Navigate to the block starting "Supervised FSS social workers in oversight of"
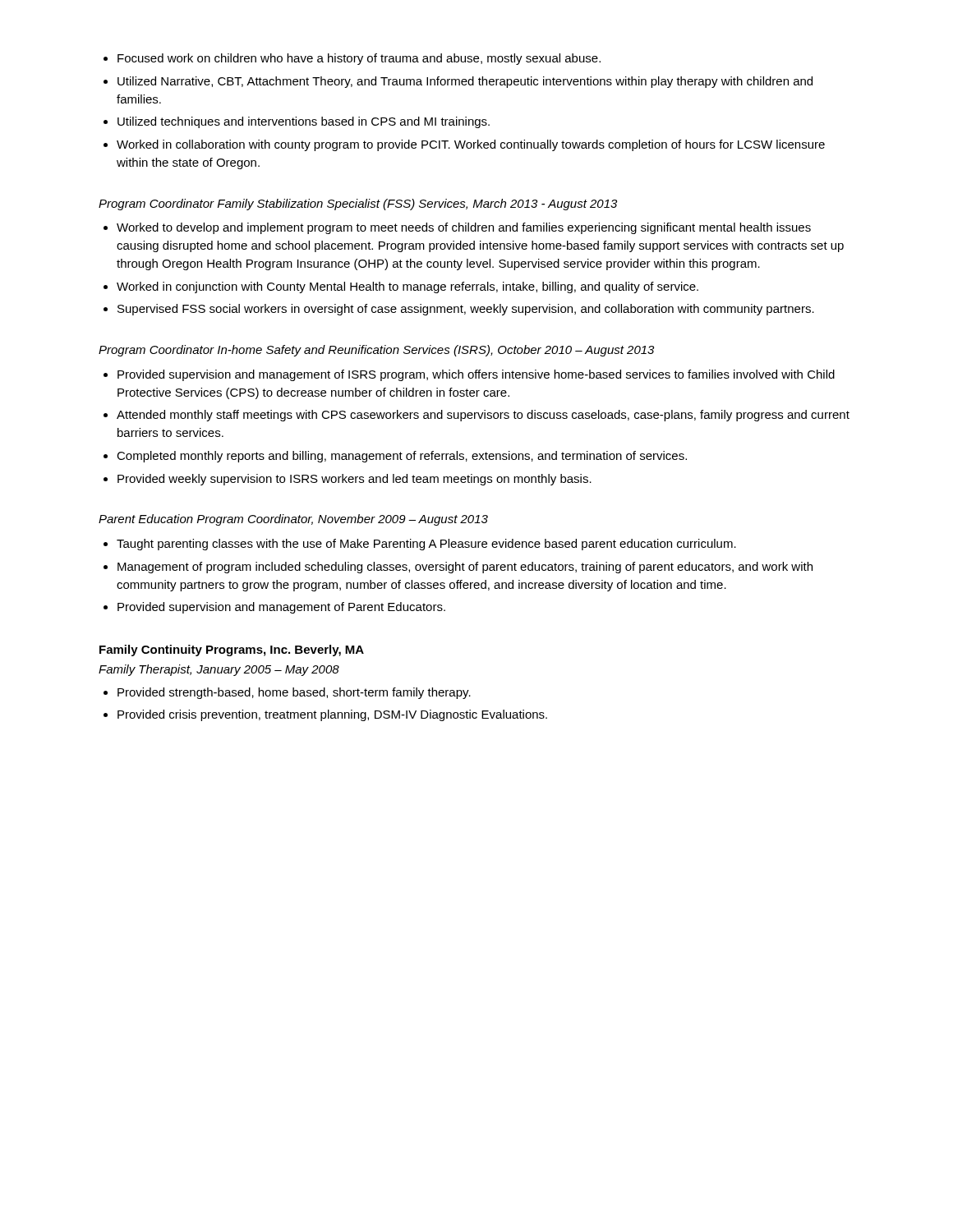The image size is (953, 1232). tap(476, 309)
